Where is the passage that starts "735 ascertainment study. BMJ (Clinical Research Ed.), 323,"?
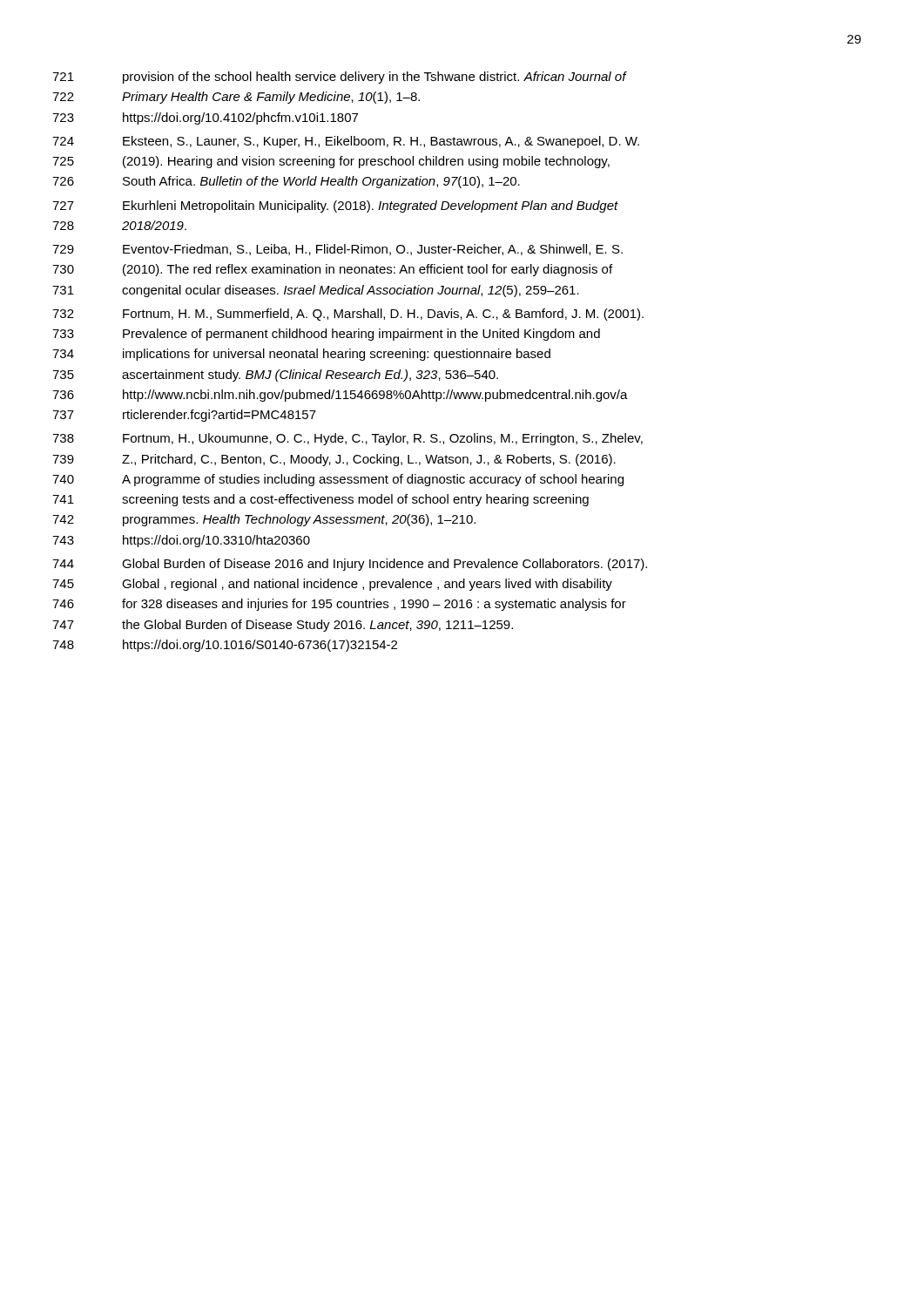 (281, 374)
